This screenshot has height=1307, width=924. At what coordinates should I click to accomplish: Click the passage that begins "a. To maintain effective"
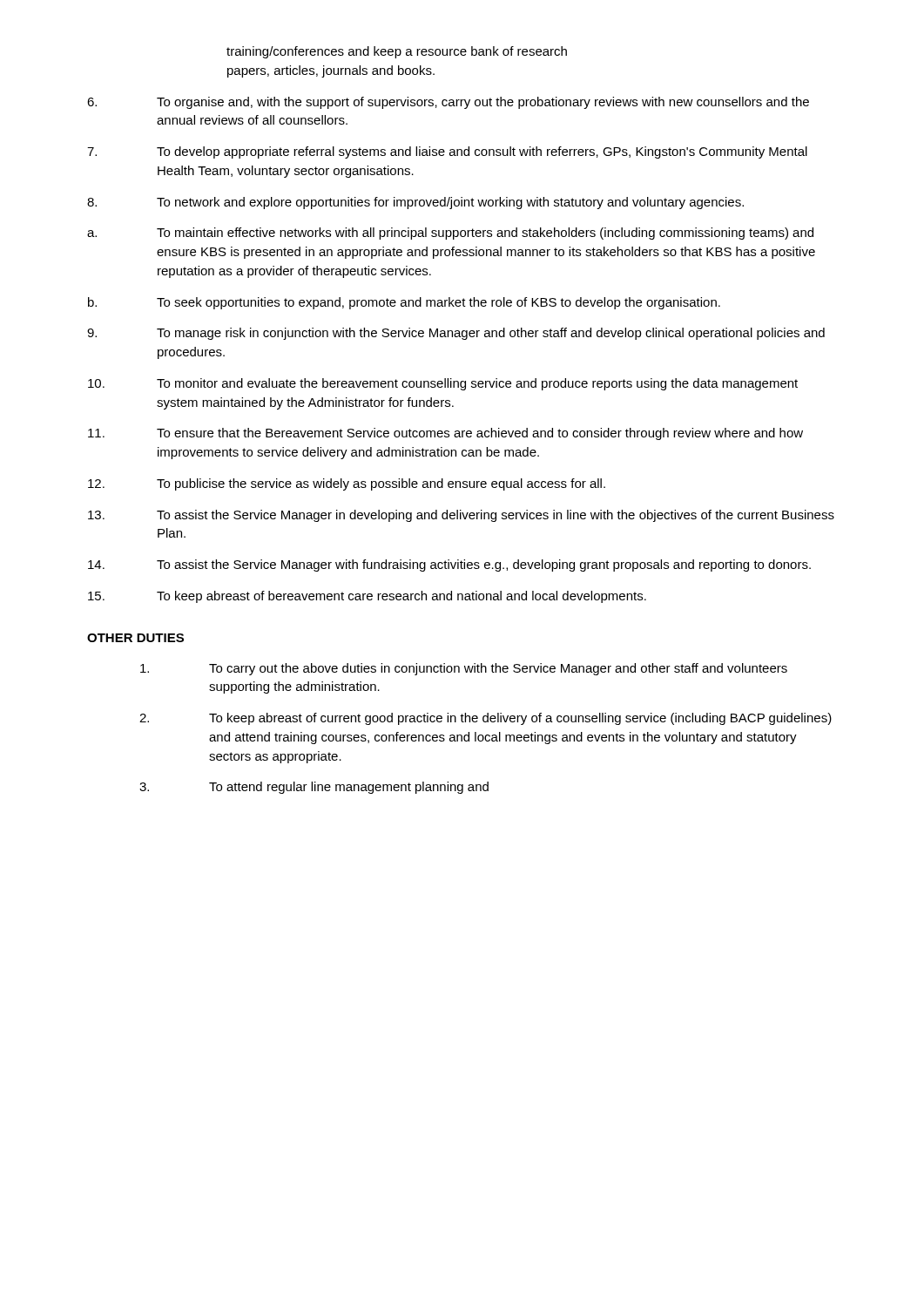pos(462,252)
